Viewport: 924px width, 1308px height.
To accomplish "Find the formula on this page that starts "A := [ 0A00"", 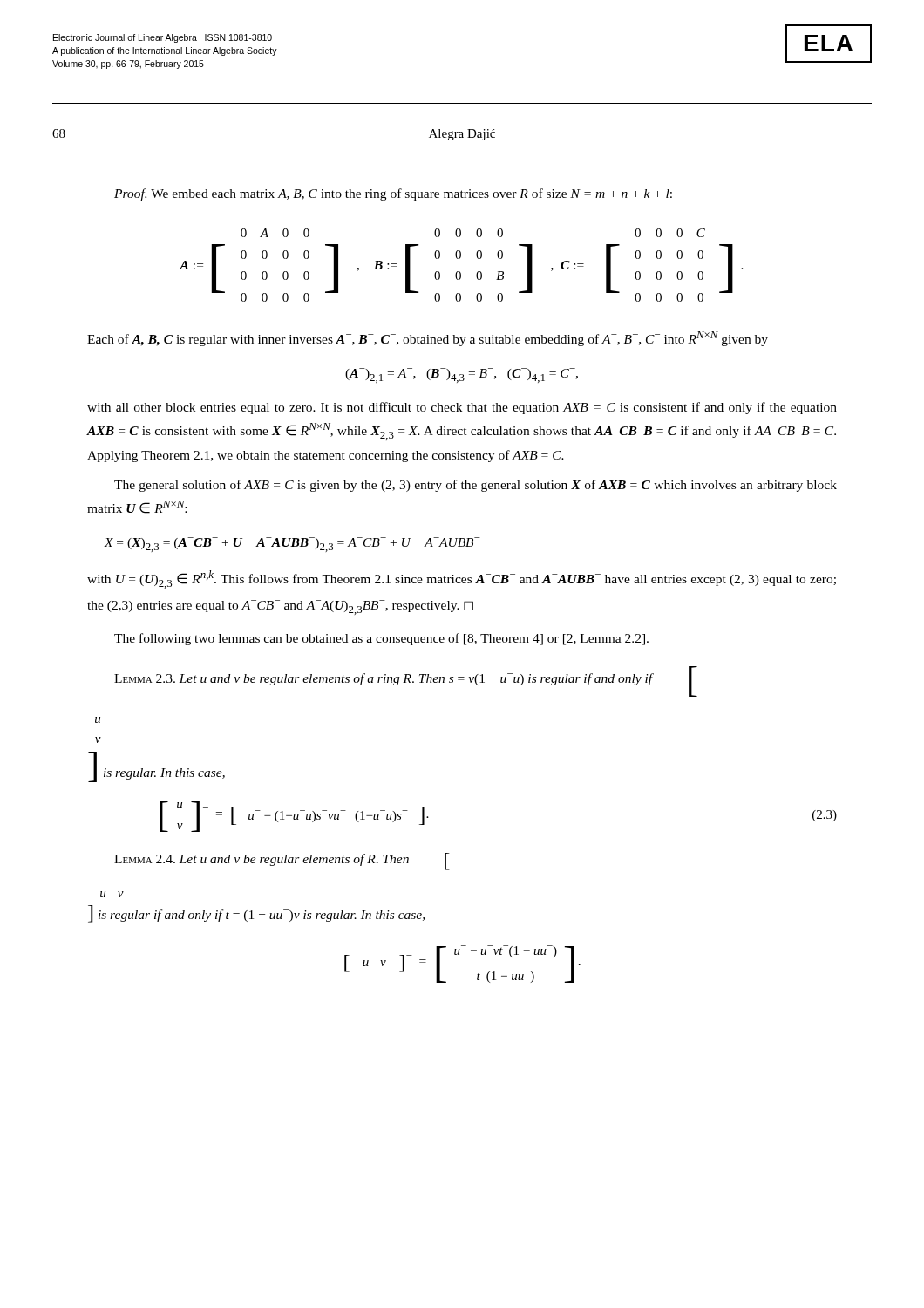I will pyautogui.click(x=462, y=265).
